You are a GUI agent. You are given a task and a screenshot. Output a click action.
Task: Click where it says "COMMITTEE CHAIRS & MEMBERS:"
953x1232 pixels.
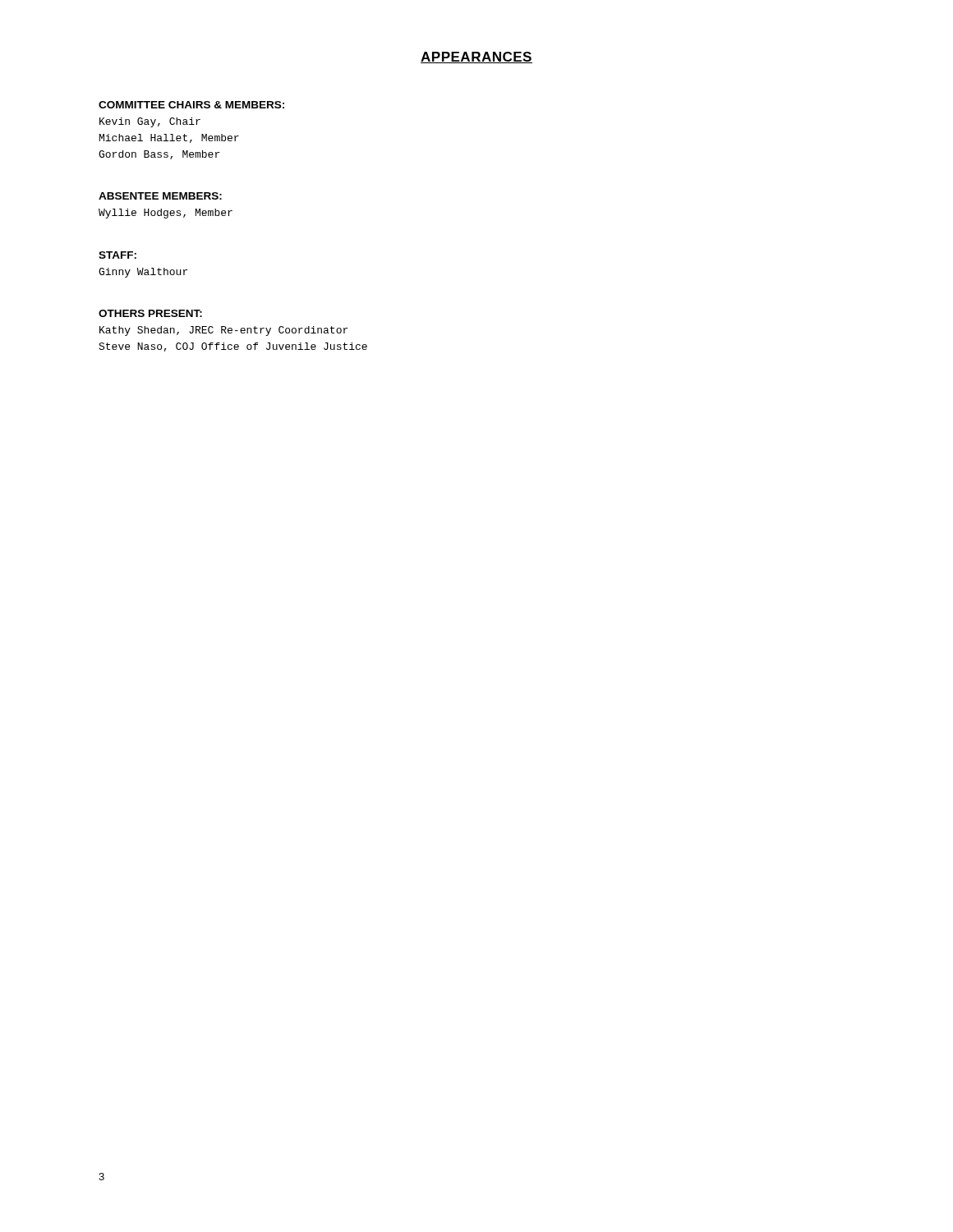click(x=192, y=105)
